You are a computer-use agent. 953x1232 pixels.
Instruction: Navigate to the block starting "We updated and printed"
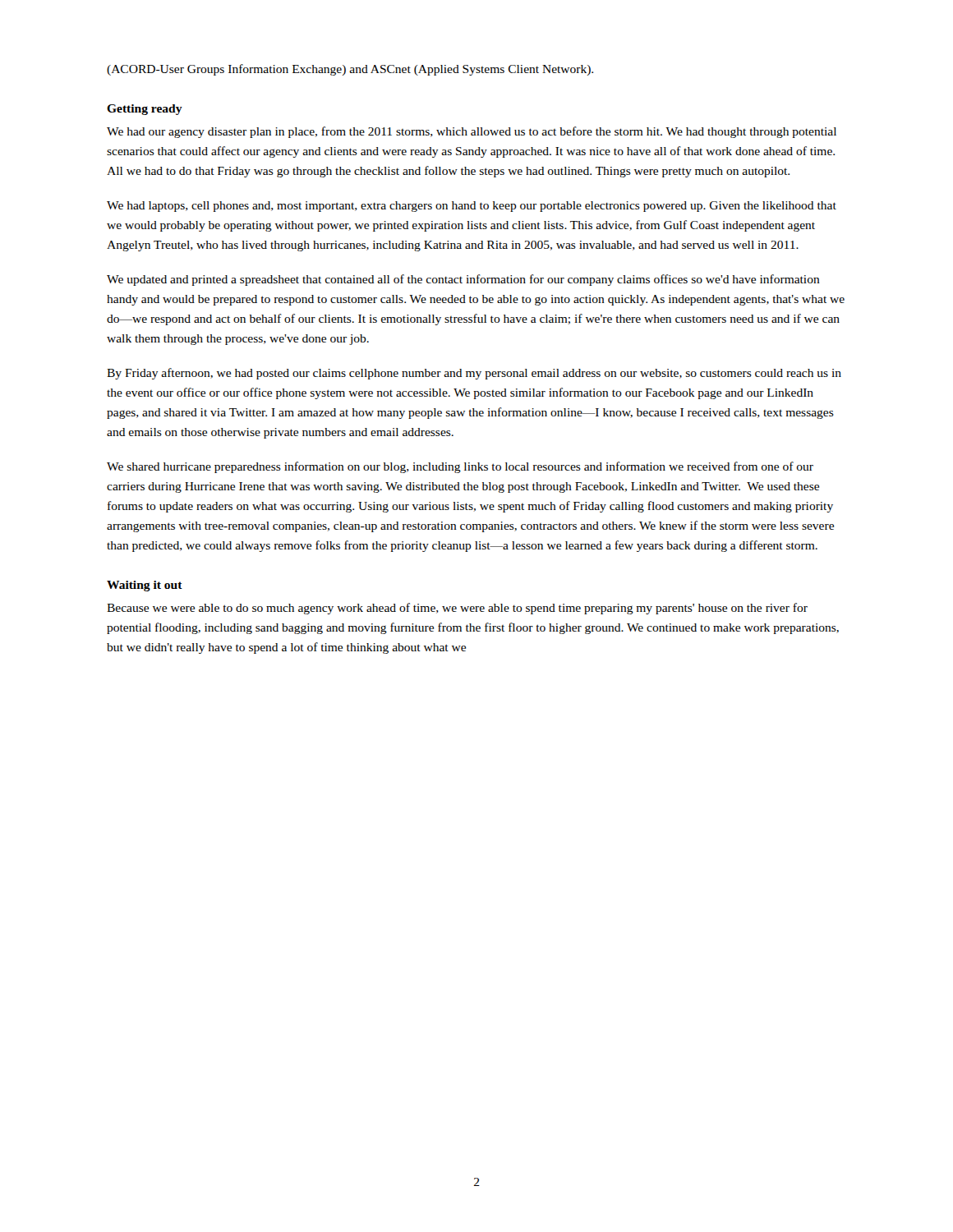(476, 309)
